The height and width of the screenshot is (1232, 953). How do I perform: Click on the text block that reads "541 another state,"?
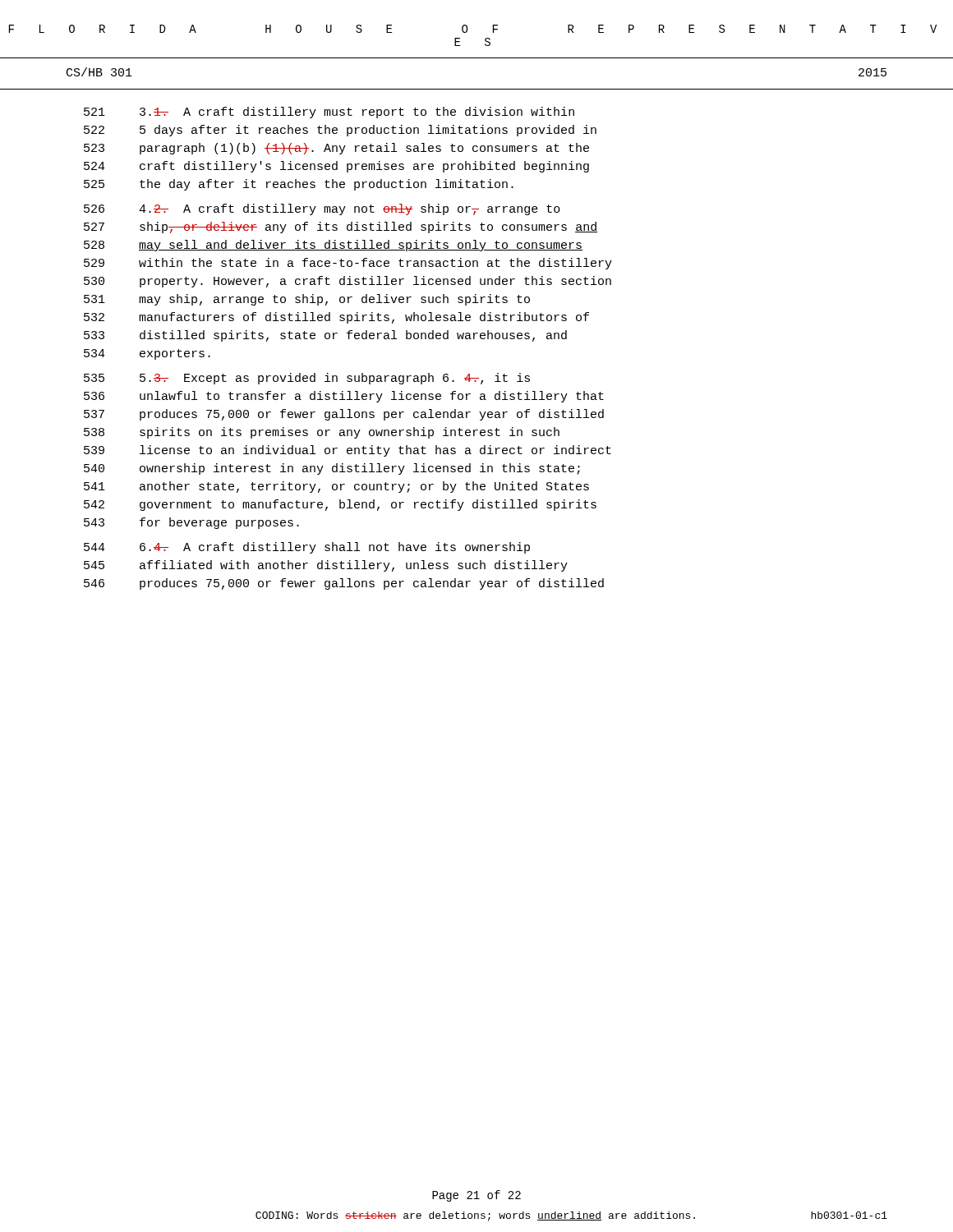point(476,488)
